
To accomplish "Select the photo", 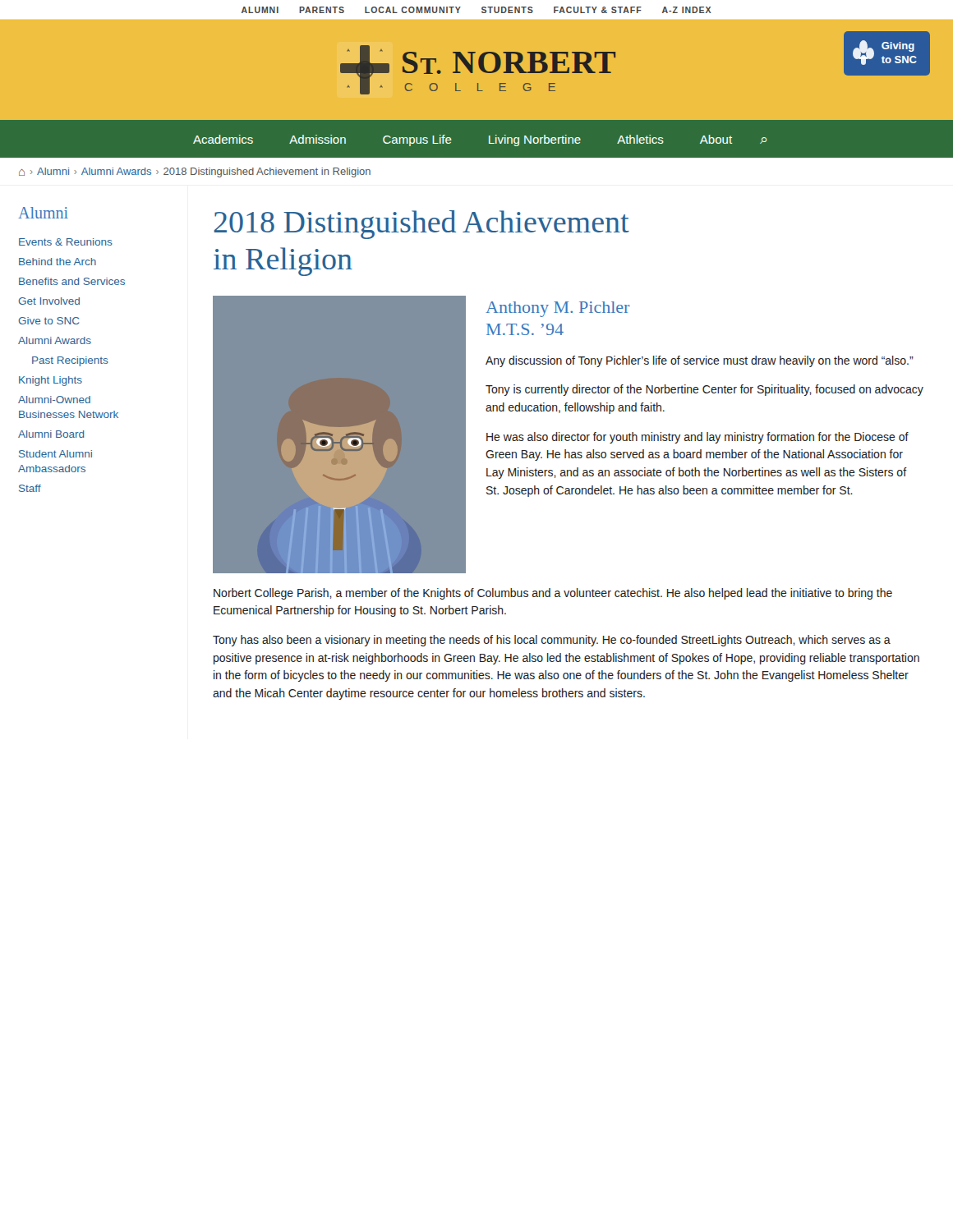I will point(339,434).
